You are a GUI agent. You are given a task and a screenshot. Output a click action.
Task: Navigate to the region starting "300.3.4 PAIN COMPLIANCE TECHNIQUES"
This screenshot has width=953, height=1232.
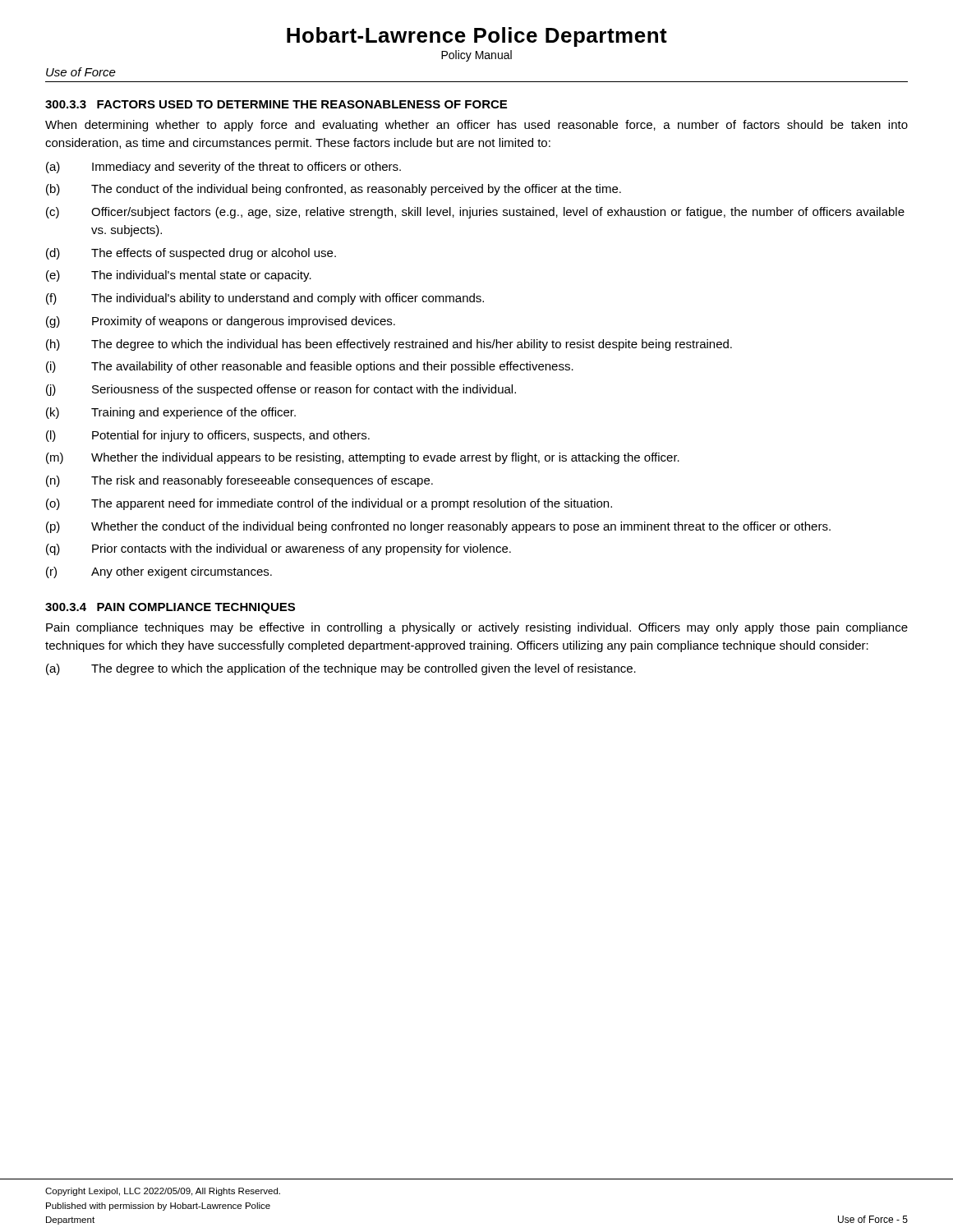pyautogui.click(x=170, y=606)
